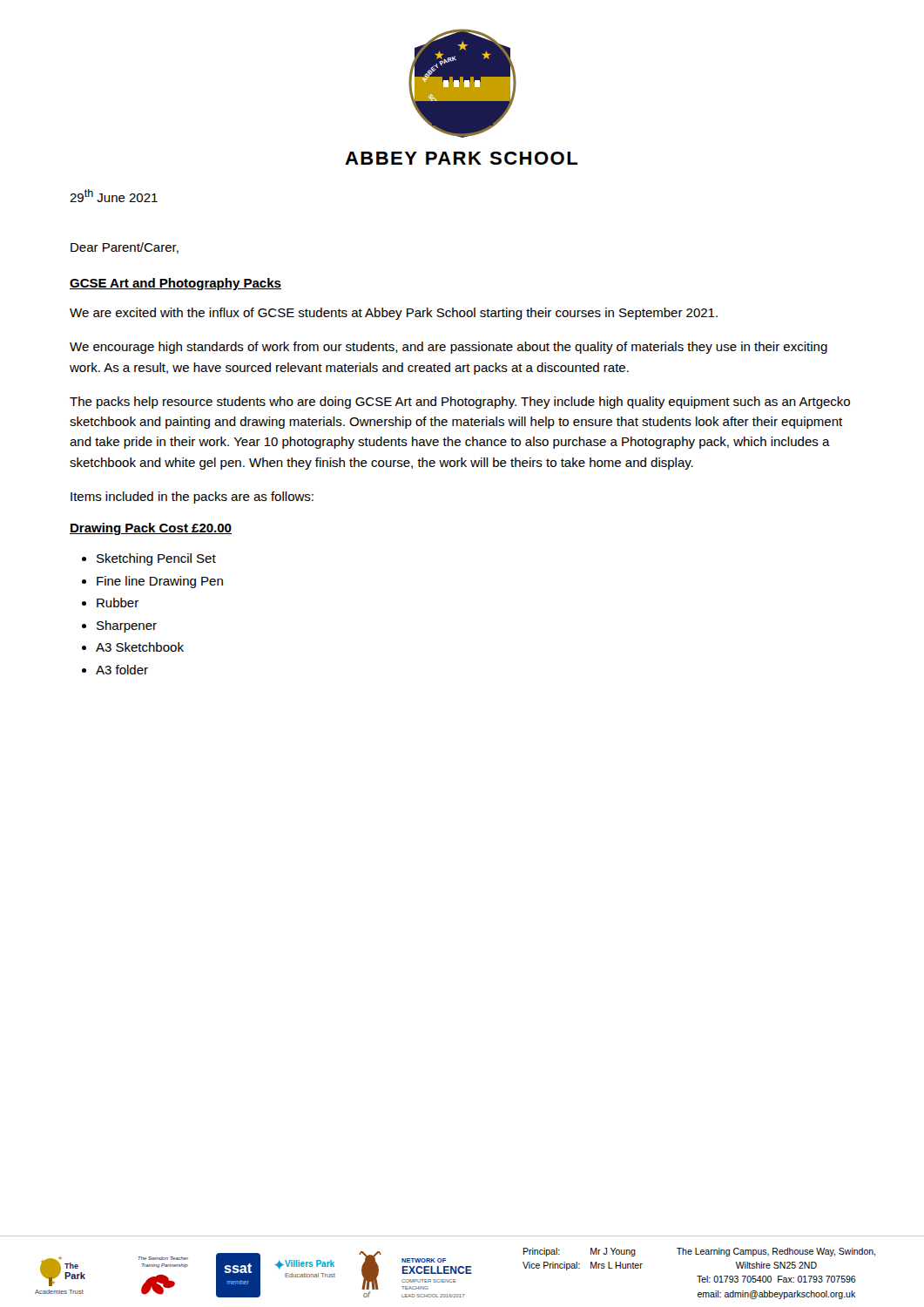The height and width of the screenshot is (1307, 924).
Task: Point to the region starting "We encourage high standards of work from"
Action: 449,357
